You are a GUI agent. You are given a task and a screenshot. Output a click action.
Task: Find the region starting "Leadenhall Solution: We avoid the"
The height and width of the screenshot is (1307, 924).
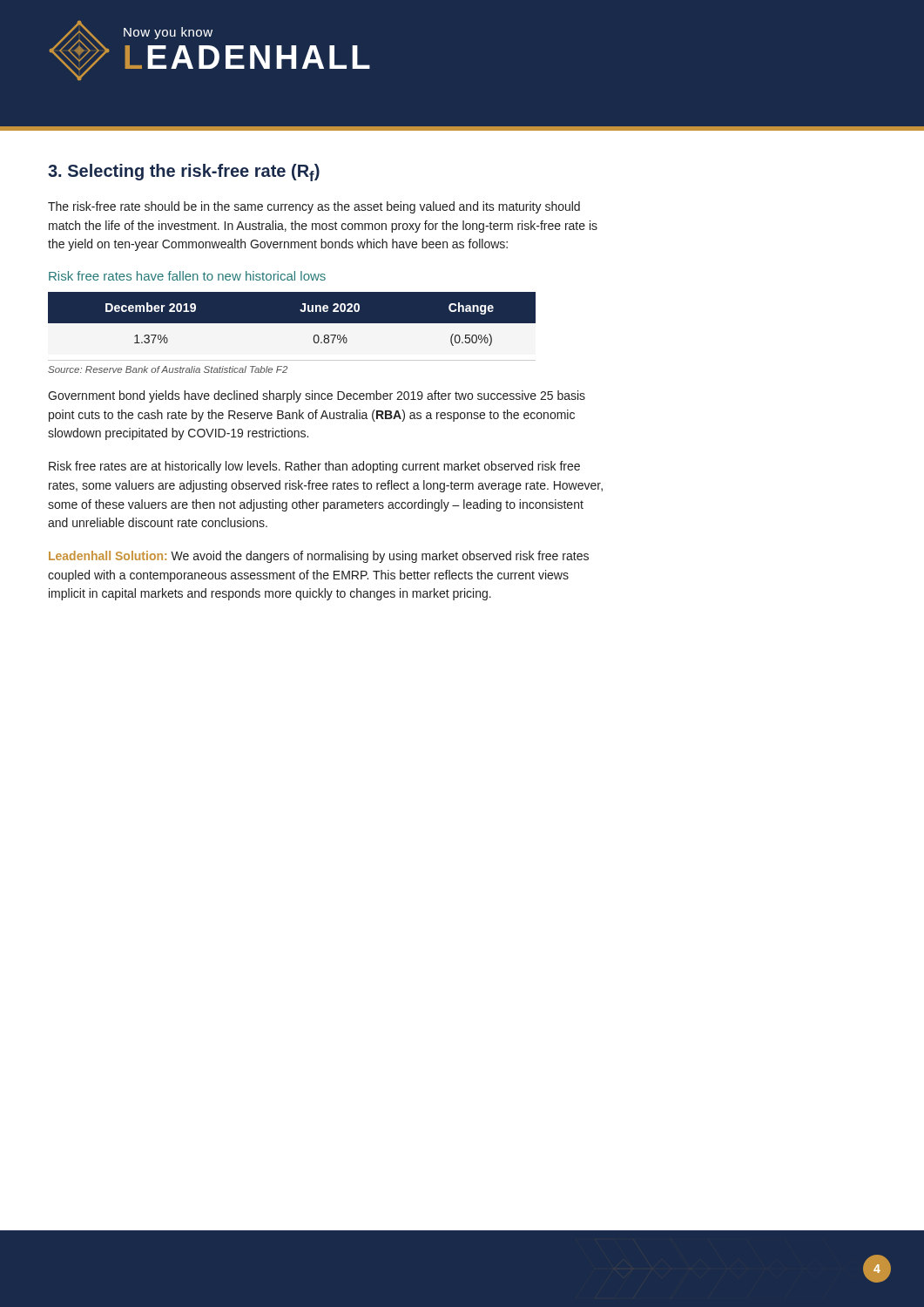point(318,575)
